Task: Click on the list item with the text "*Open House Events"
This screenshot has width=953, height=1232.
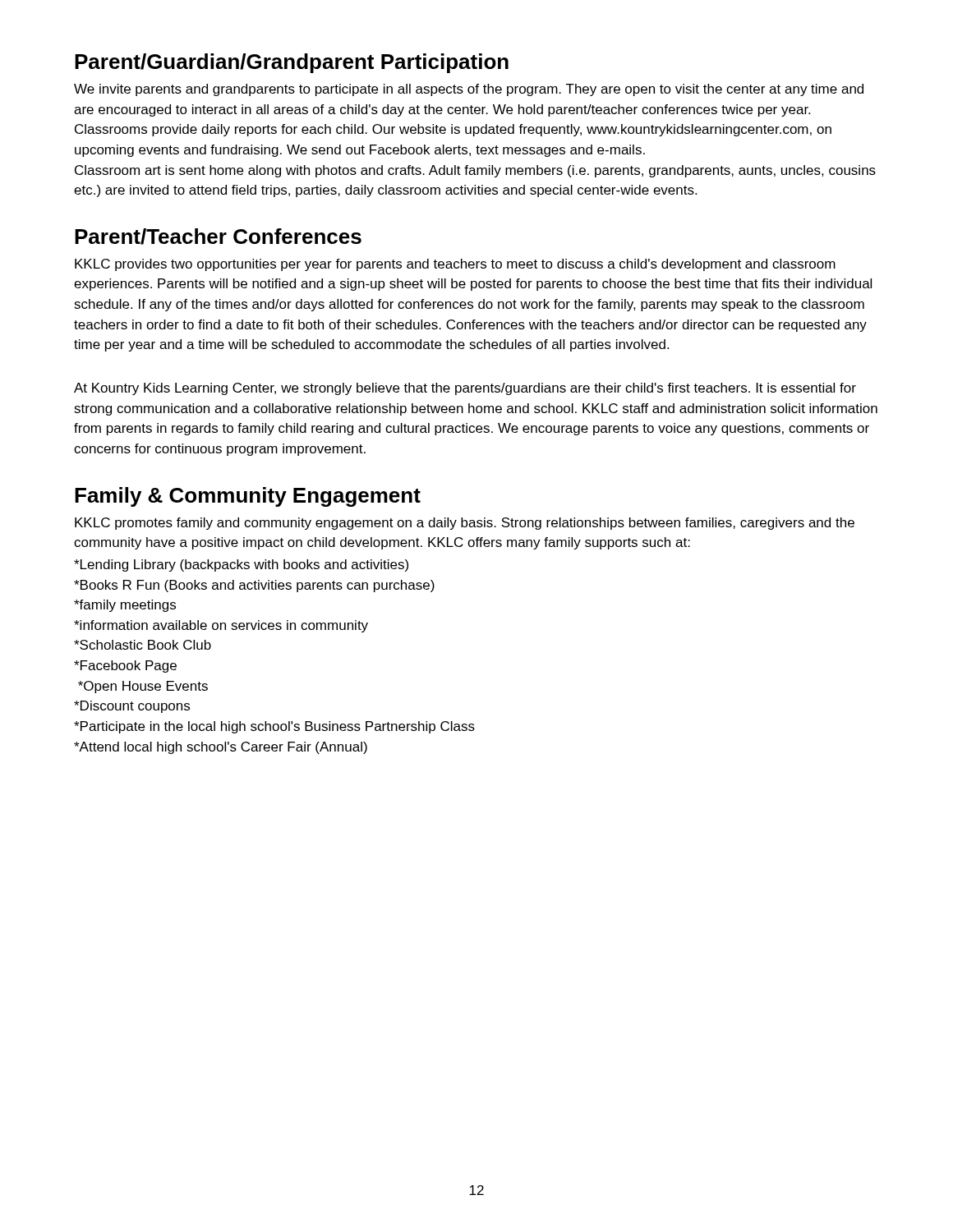Action: point(141,686)
